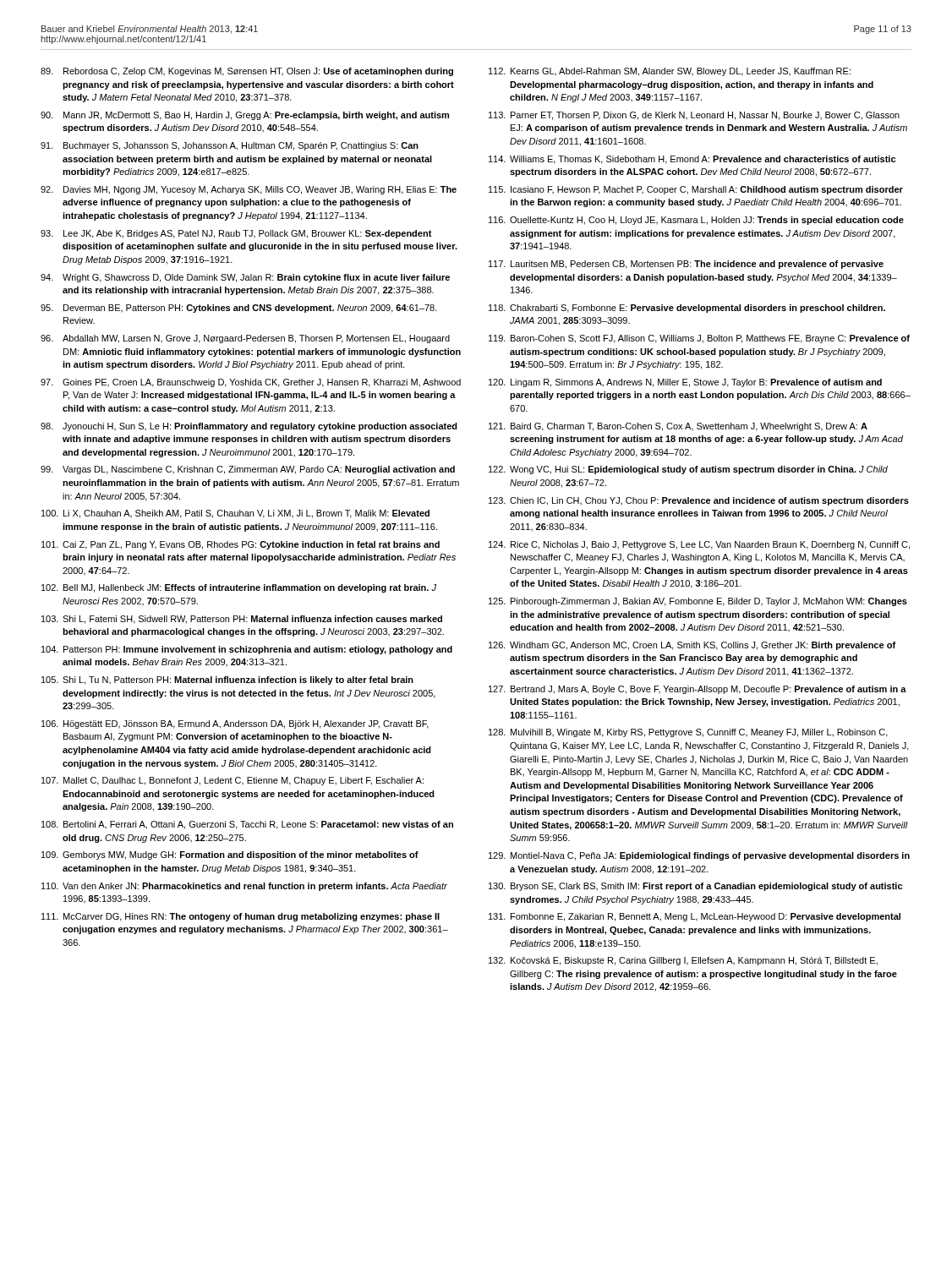Navigate to the text starting "112. Kearns GL, Abdel-Rahman SM,"
Image resolution: width=952 pixels, height=1268 pixels.
click(x=700, y=85)
